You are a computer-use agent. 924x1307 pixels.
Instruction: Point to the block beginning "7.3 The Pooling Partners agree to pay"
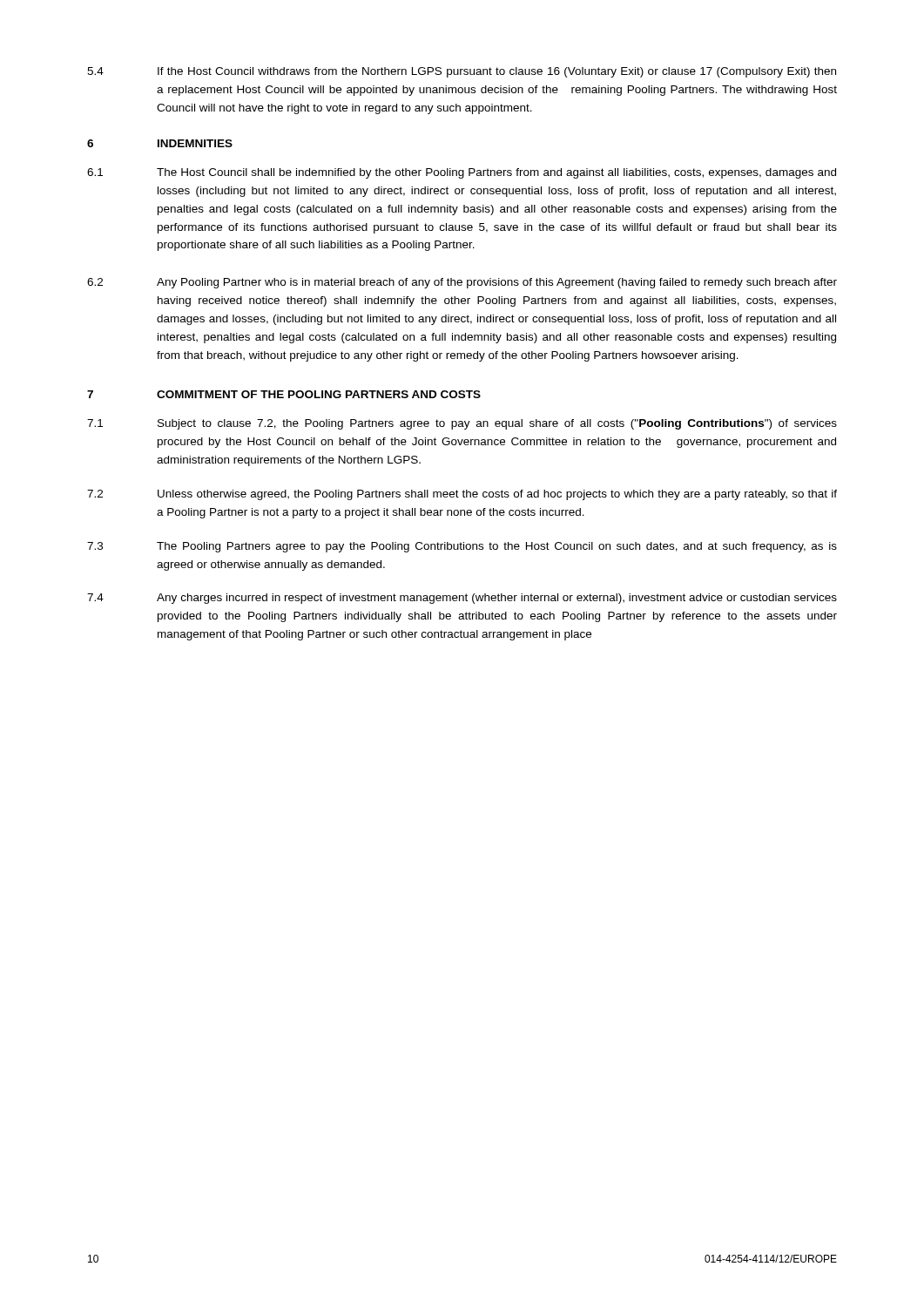(x=462, y=556)
